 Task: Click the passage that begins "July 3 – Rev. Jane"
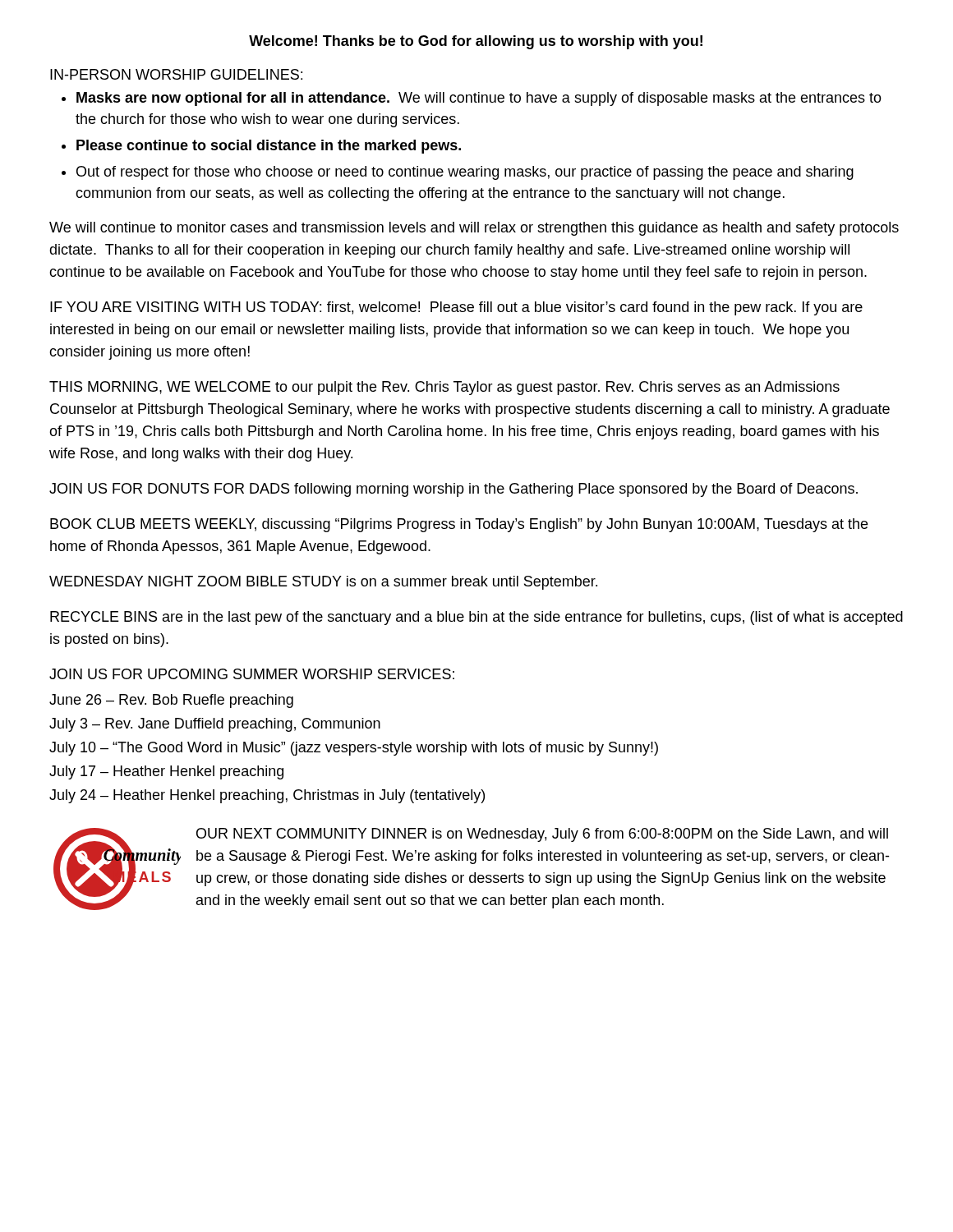pyautogui.click(x=215, y=724)
